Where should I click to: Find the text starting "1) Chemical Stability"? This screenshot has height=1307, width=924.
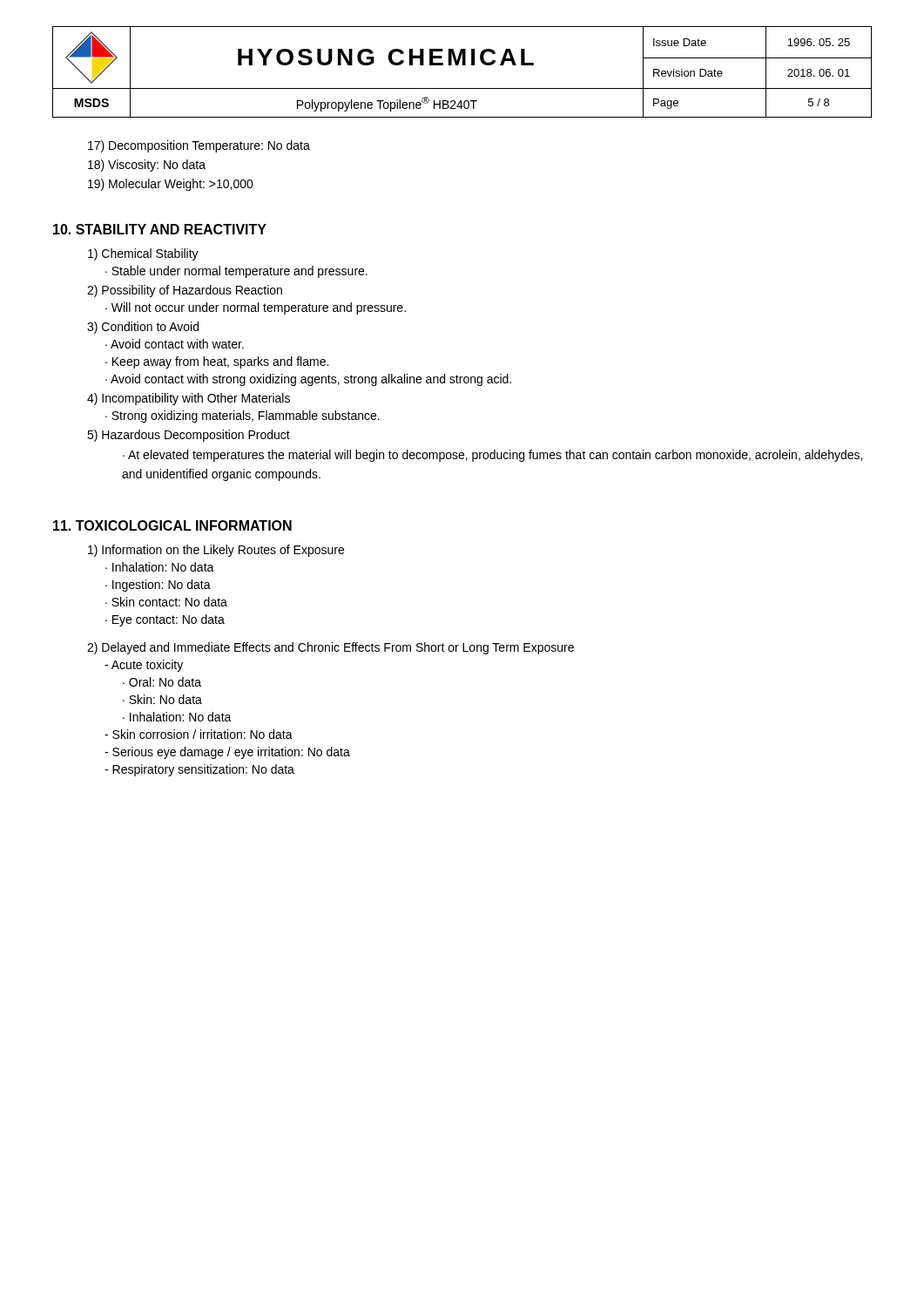coord(143,253)
